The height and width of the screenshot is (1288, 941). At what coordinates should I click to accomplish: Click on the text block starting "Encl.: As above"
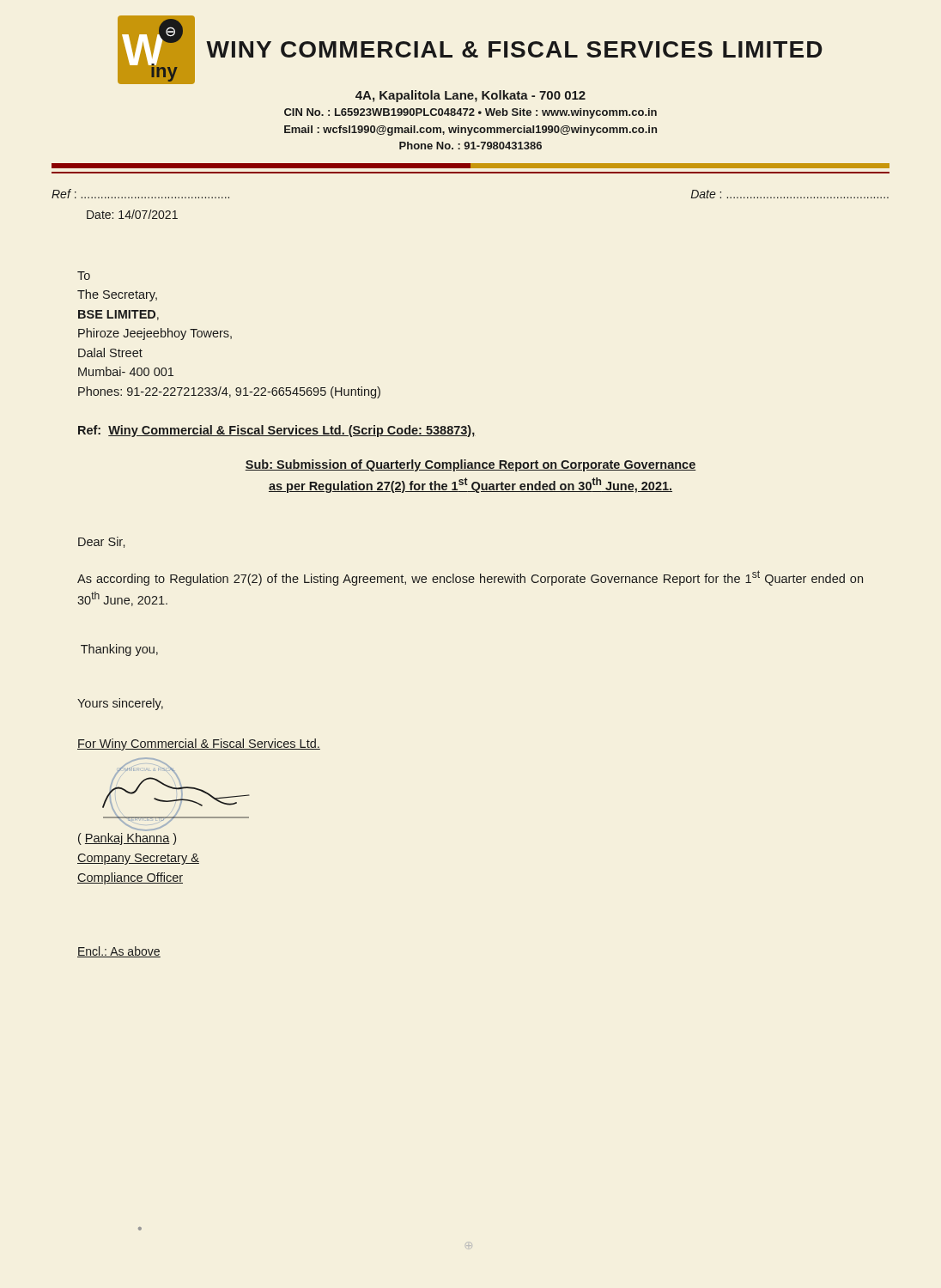[119, 951]
